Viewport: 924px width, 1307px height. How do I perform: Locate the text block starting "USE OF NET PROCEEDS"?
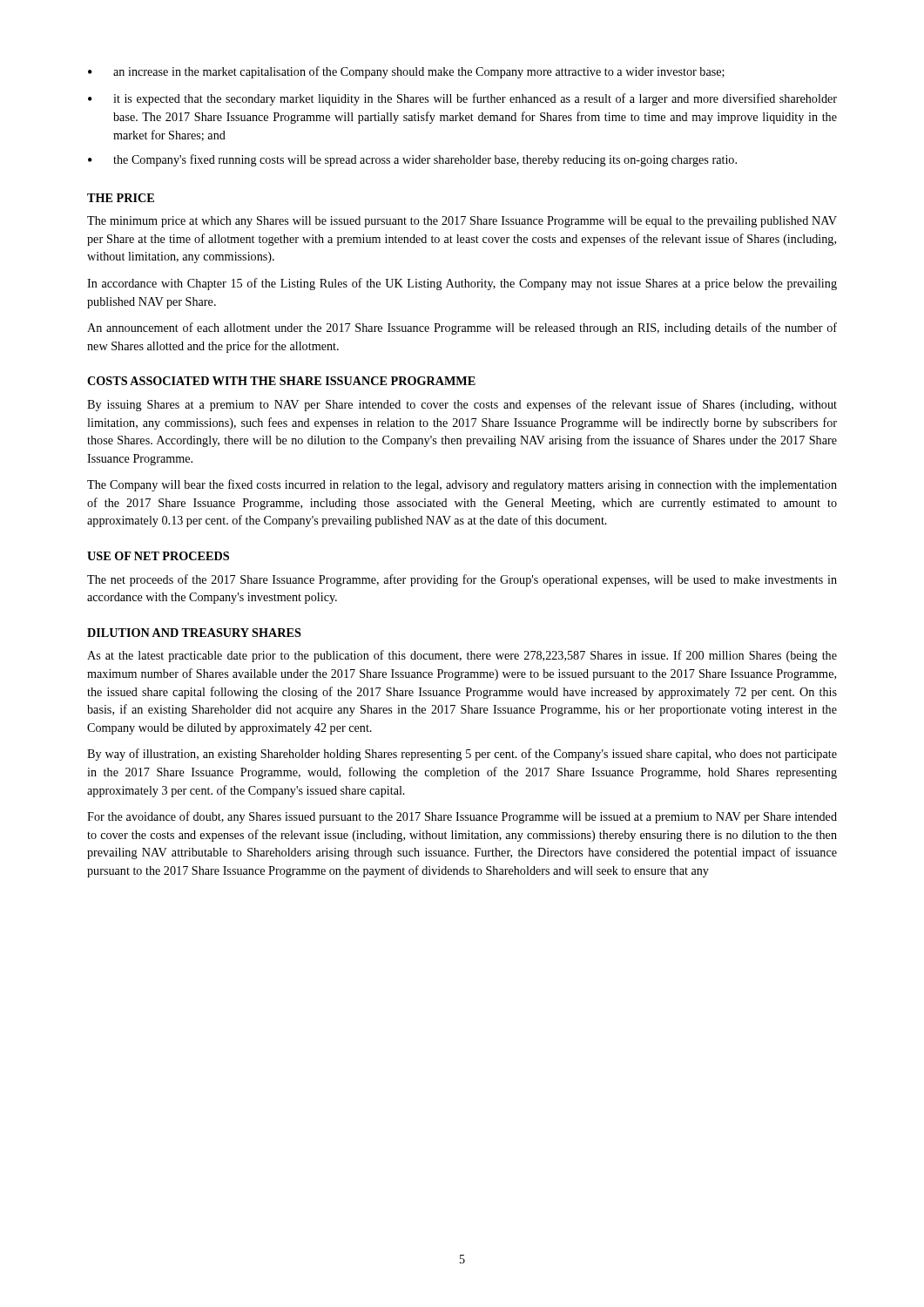[x=158, y=556]
